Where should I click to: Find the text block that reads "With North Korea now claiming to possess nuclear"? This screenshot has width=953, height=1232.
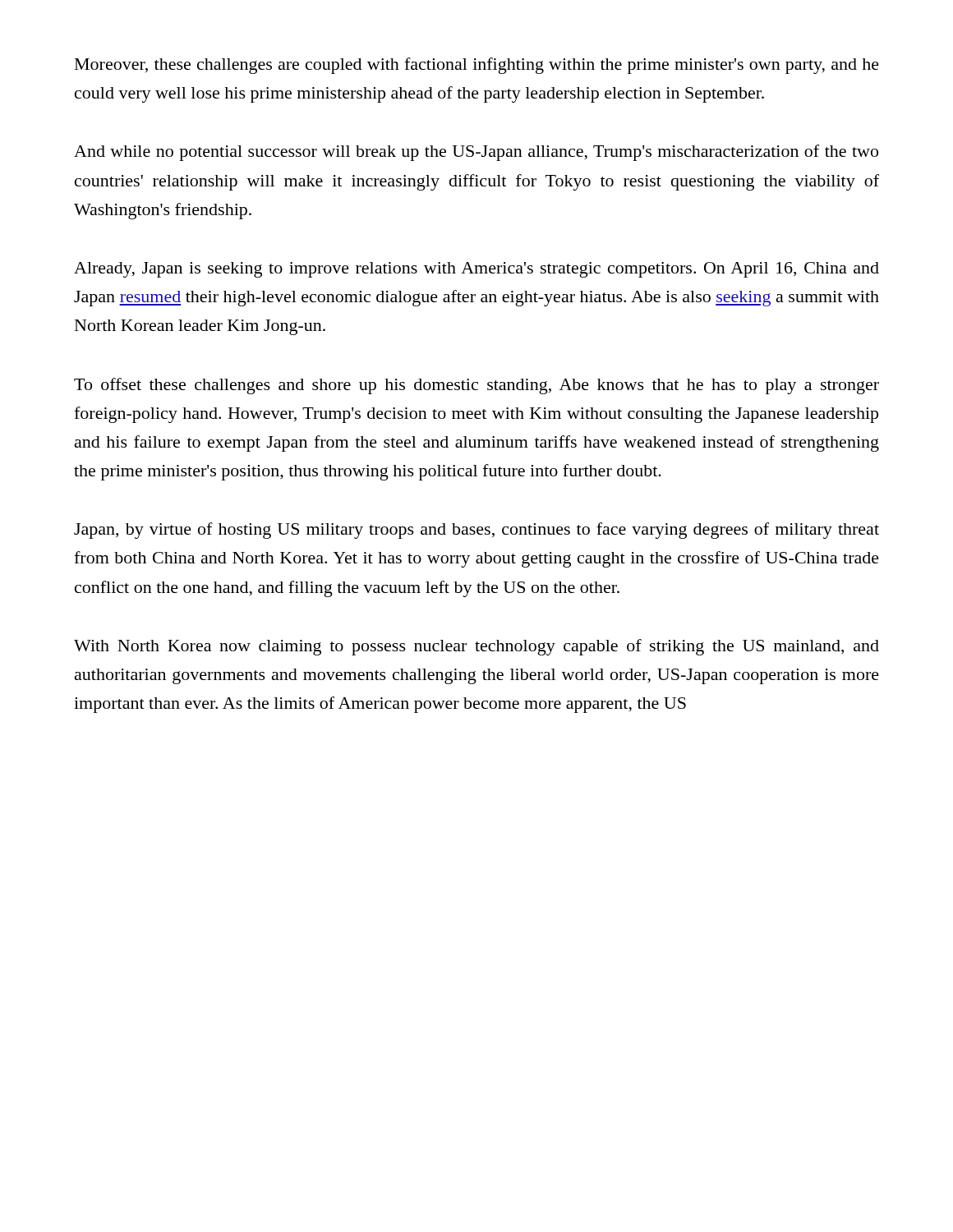click(476, 674)
